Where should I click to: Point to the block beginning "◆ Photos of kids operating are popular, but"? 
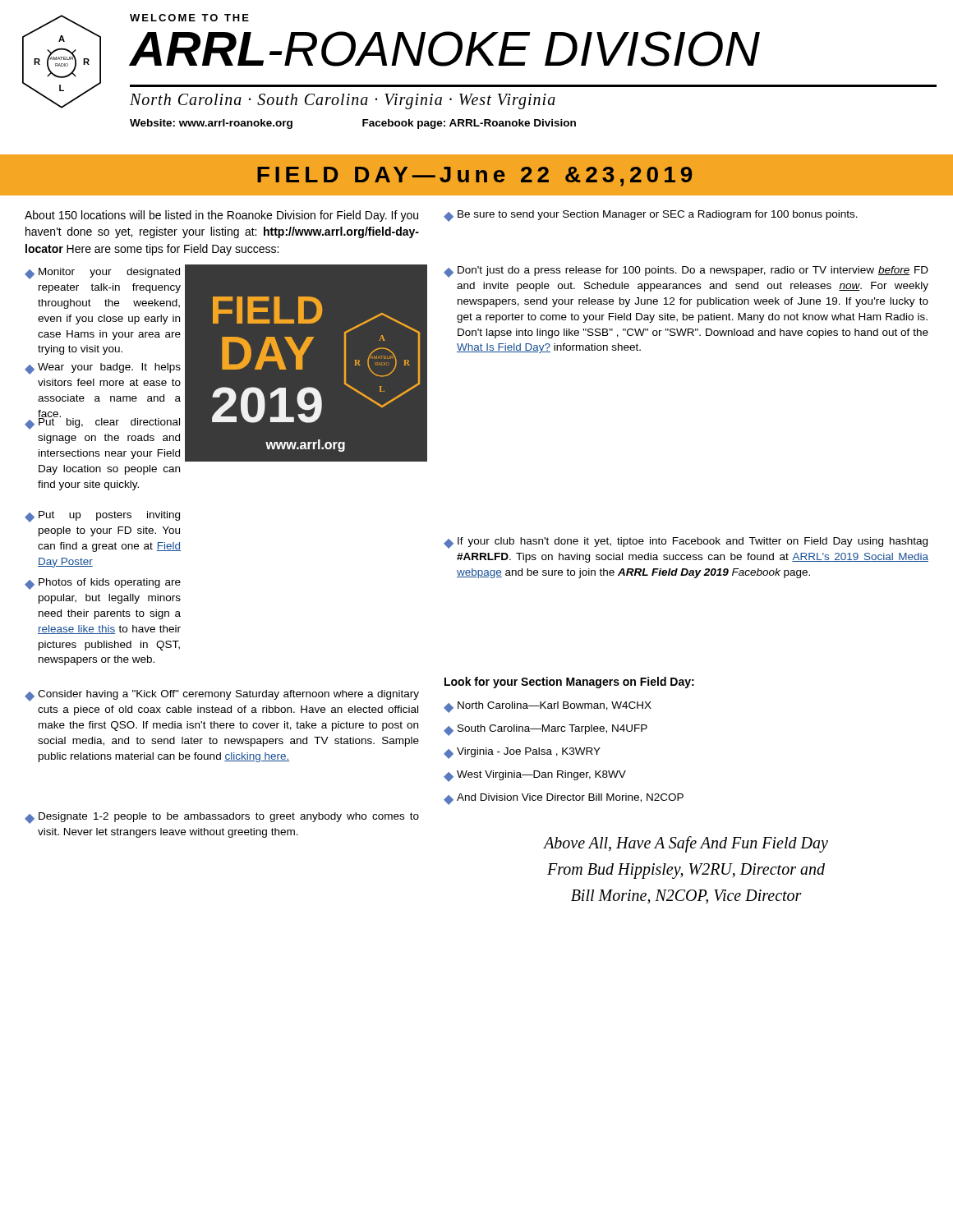(x=103, y=621)
